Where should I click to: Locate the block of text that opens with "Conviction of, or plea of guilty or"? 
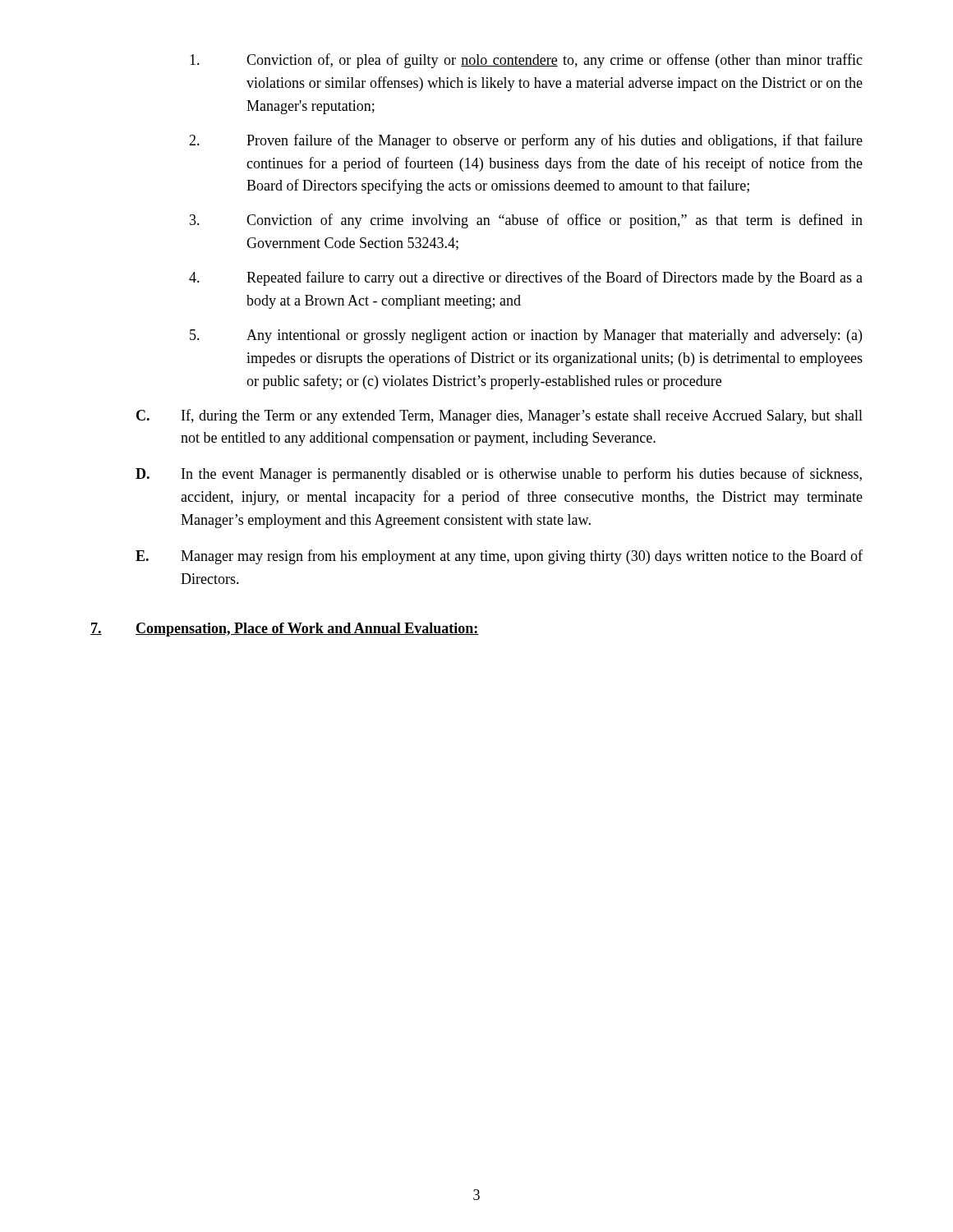[526, 84]
